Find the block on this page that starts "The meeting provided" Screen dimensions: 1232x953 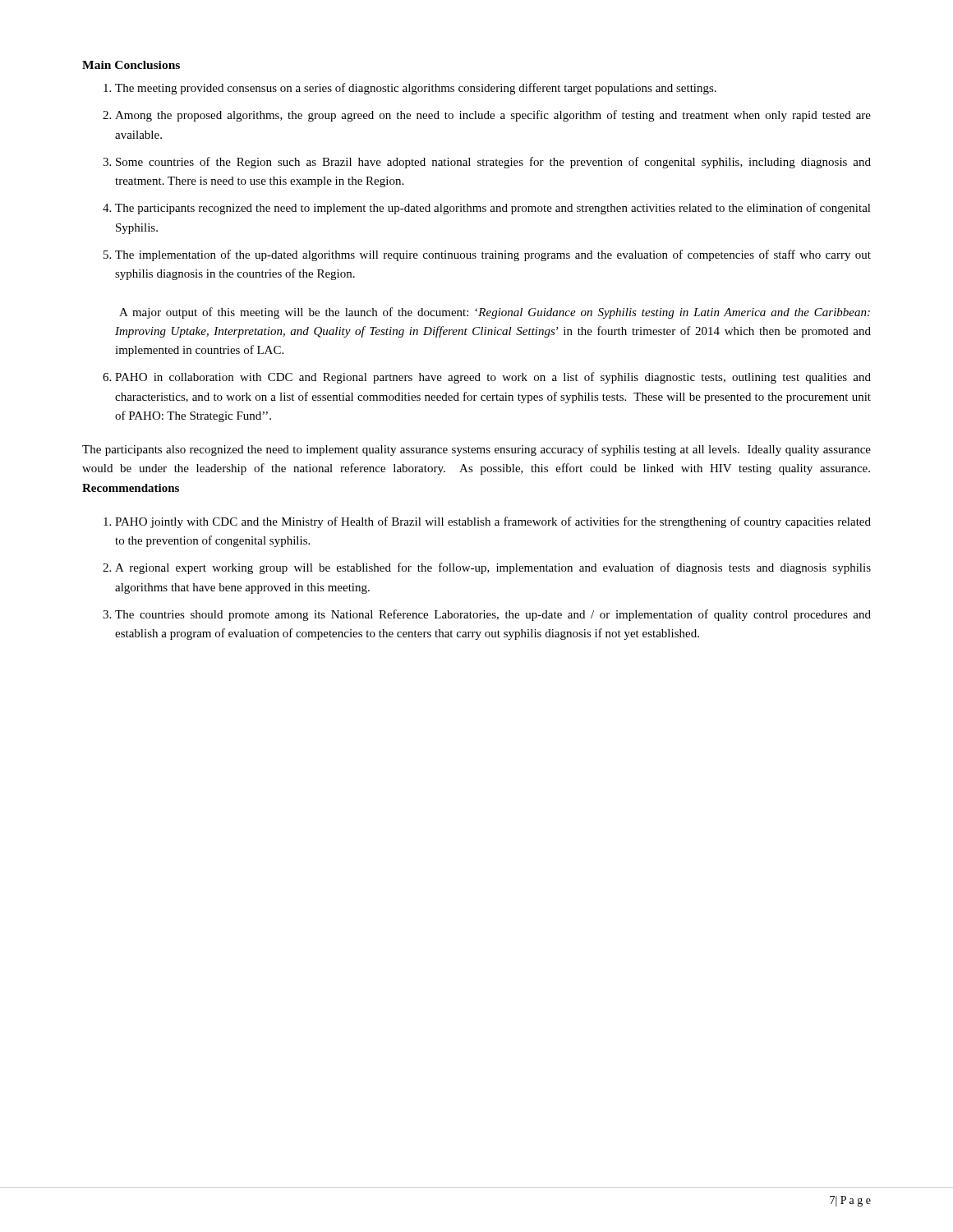pos(416,88)
